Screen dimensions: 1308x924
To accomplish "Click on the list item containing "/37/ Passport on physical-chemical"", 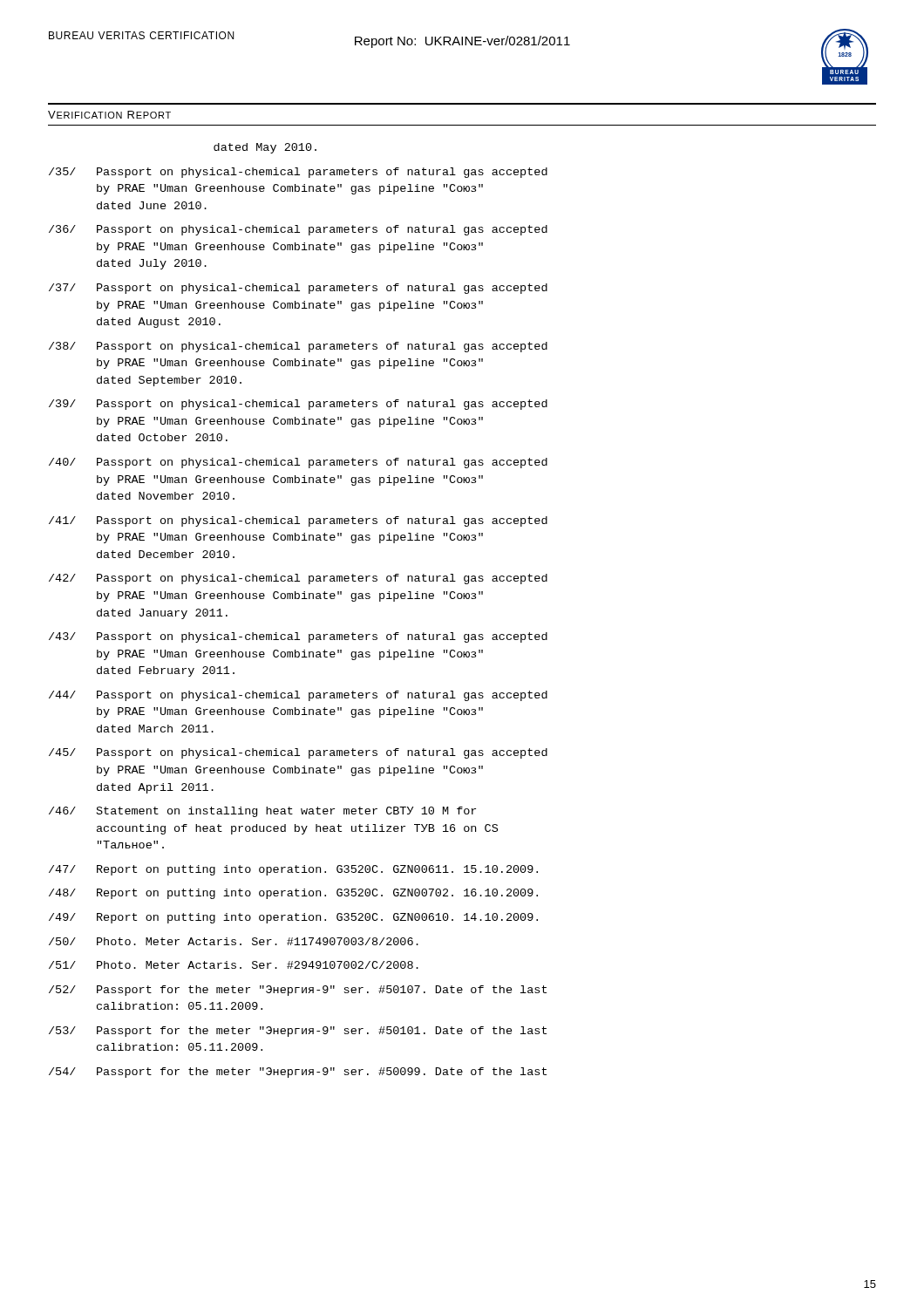I will (462, 305).
